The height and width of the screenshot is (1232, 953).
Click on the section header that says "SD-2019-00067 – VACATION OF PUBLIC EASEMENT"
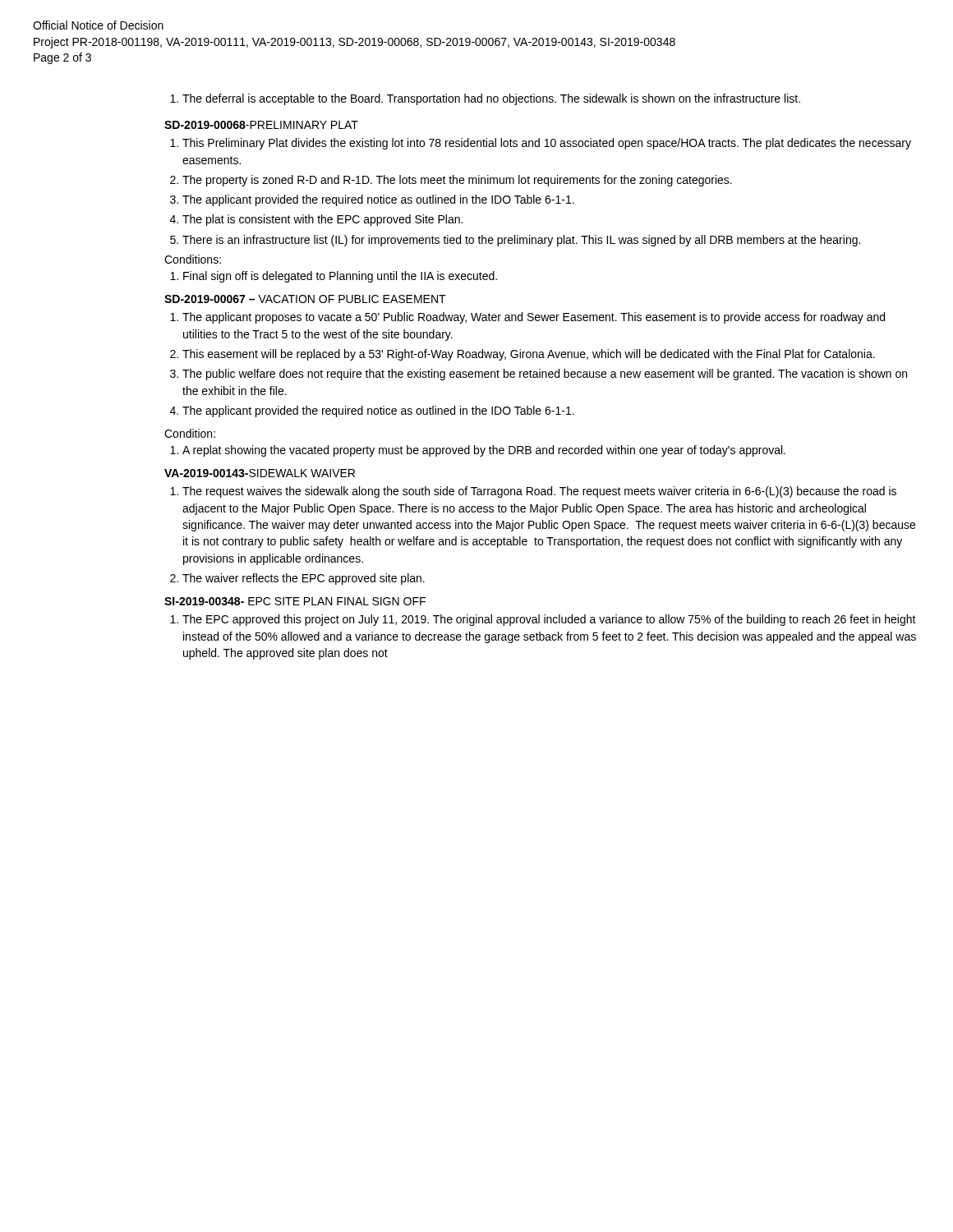(305, 299)
